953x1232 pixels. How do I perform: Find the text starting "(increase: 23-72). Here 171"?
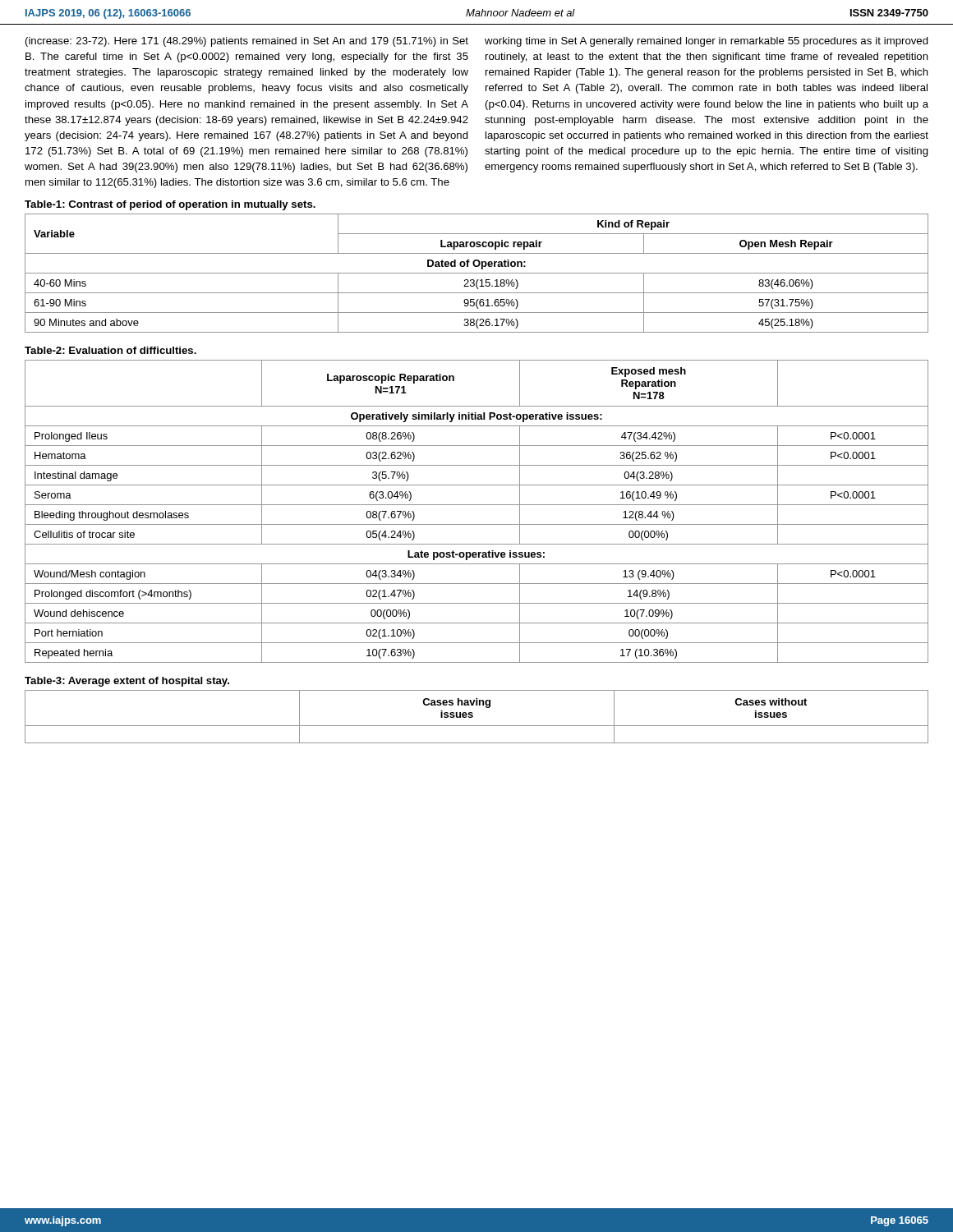click(x=246, y=111)
